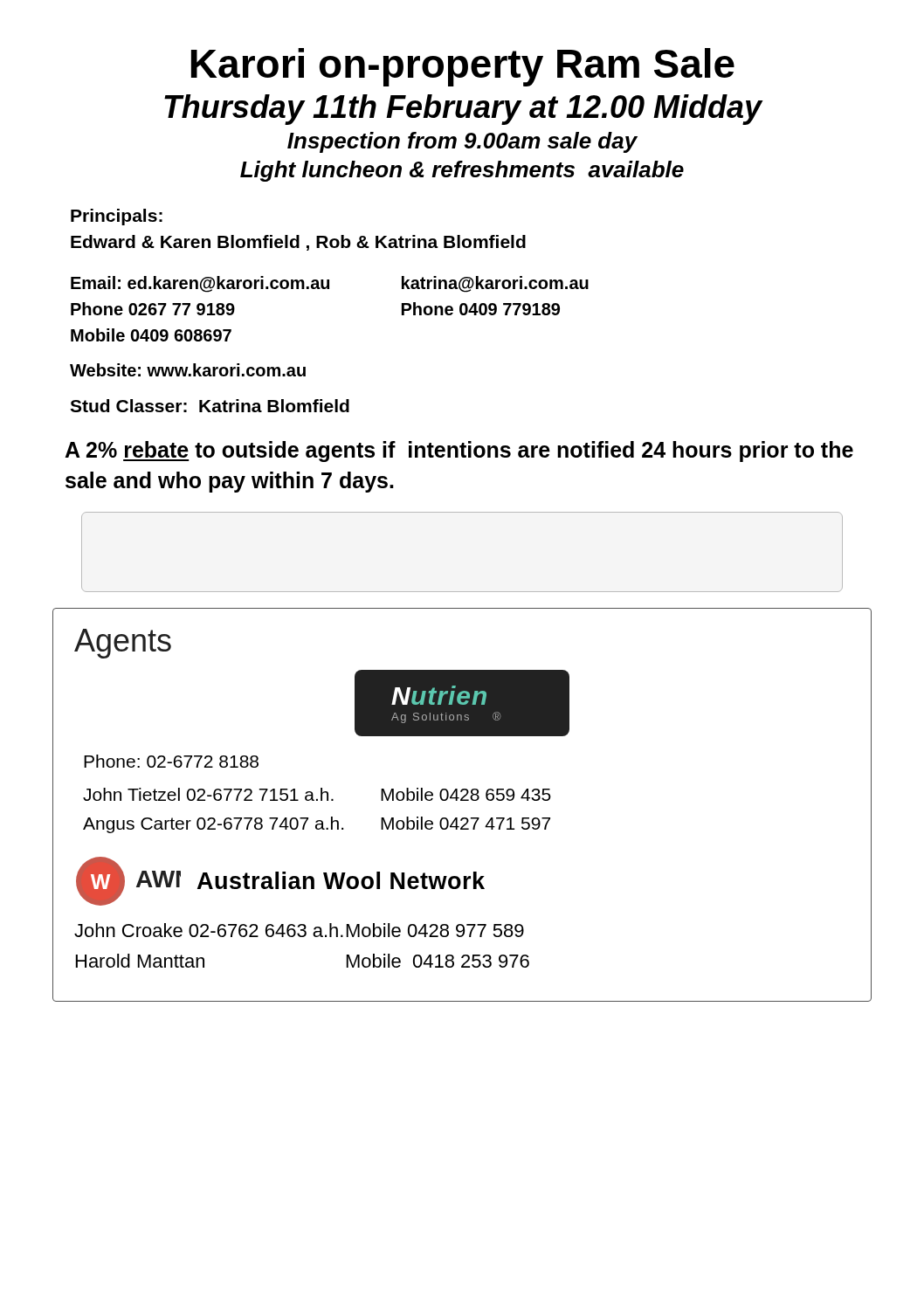Navigate to the text block starting "Email: ed.karen@karori.com.au Phone 0267 77"
924x1310 pixels.
330,284
